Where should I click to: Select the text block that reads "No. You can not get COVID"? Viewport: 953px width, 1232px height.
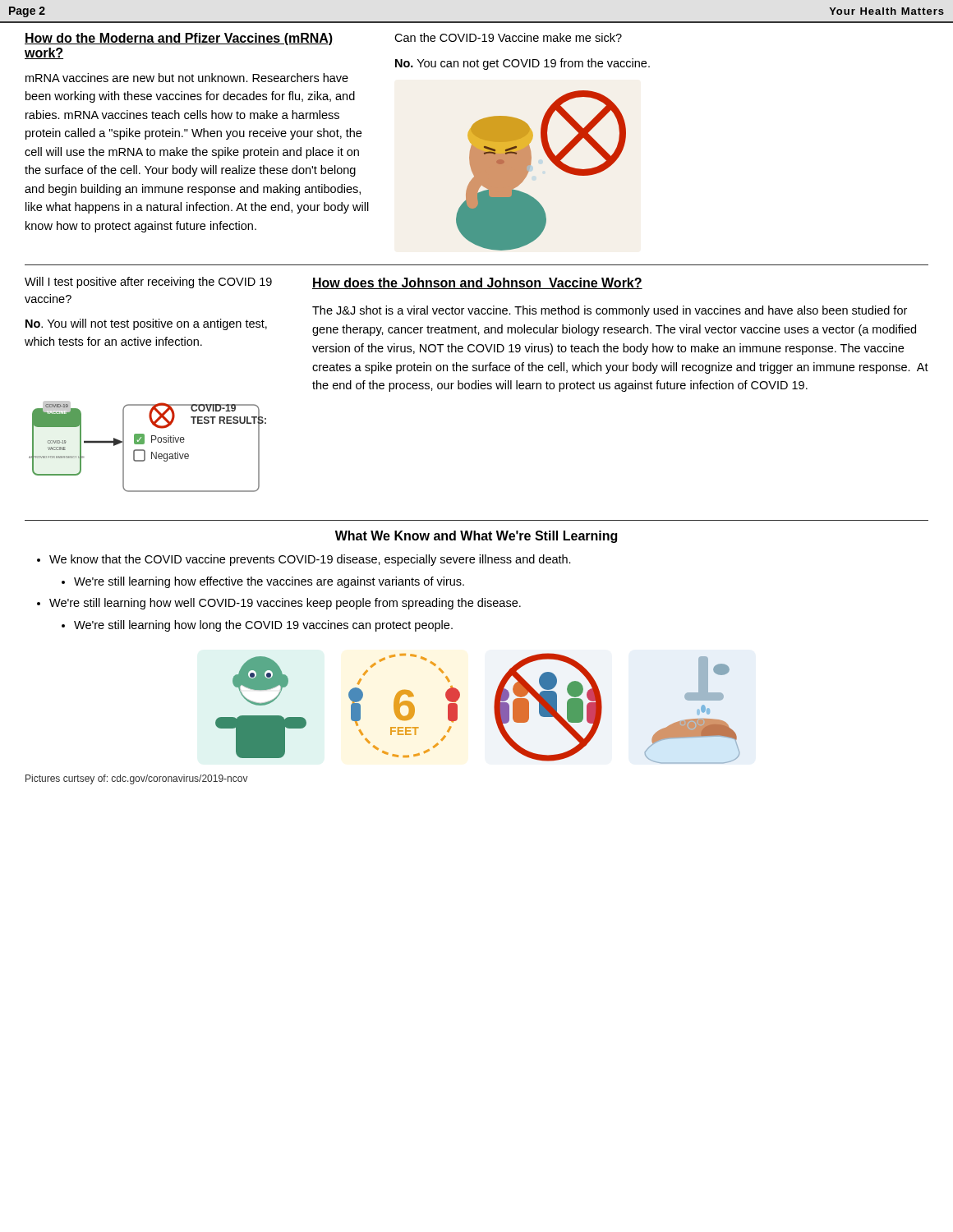(523, 64)
